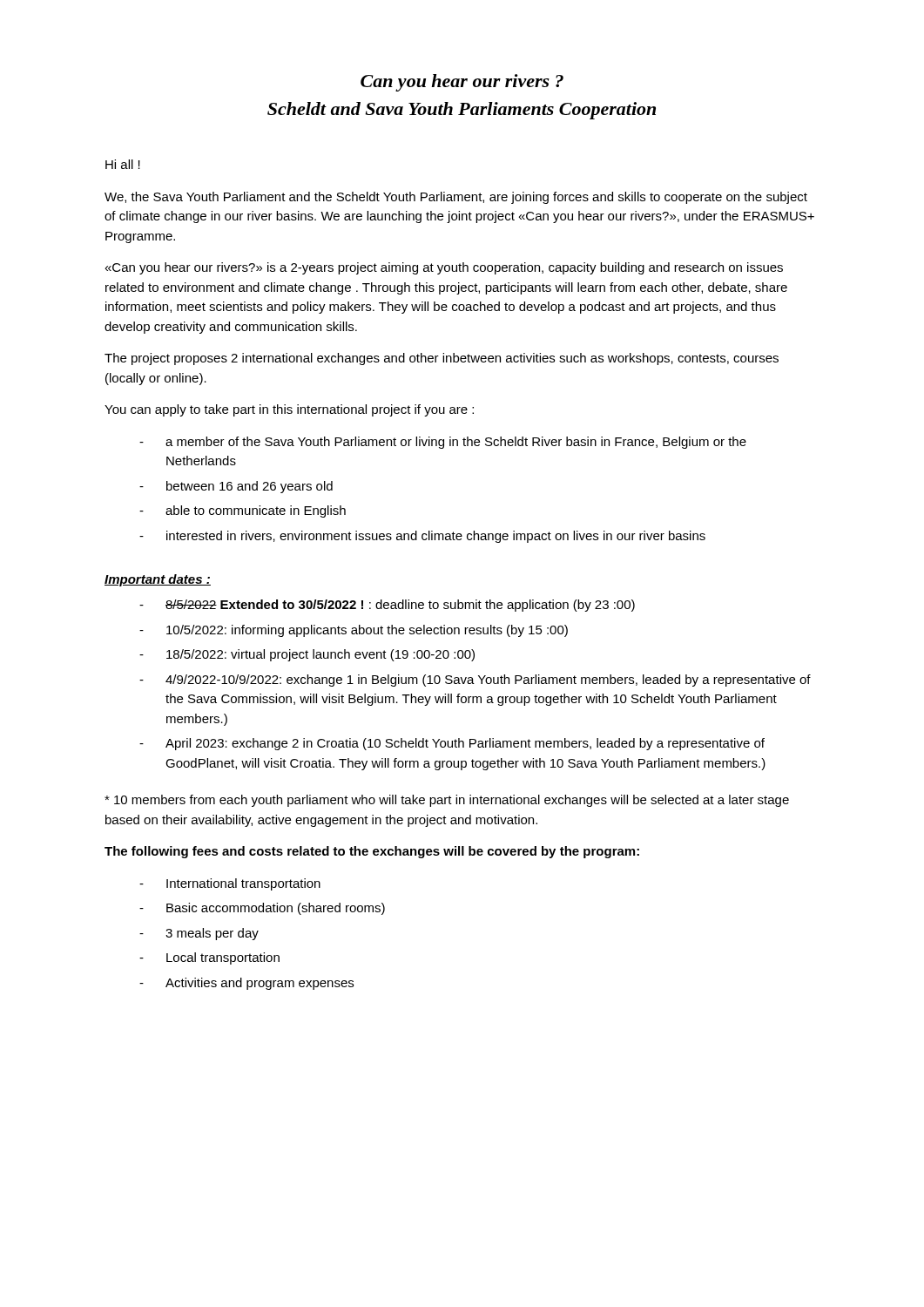Select the block starting "10 members from each youth parliament who"
Viewport: 924px width, 1307px height.
447,809
